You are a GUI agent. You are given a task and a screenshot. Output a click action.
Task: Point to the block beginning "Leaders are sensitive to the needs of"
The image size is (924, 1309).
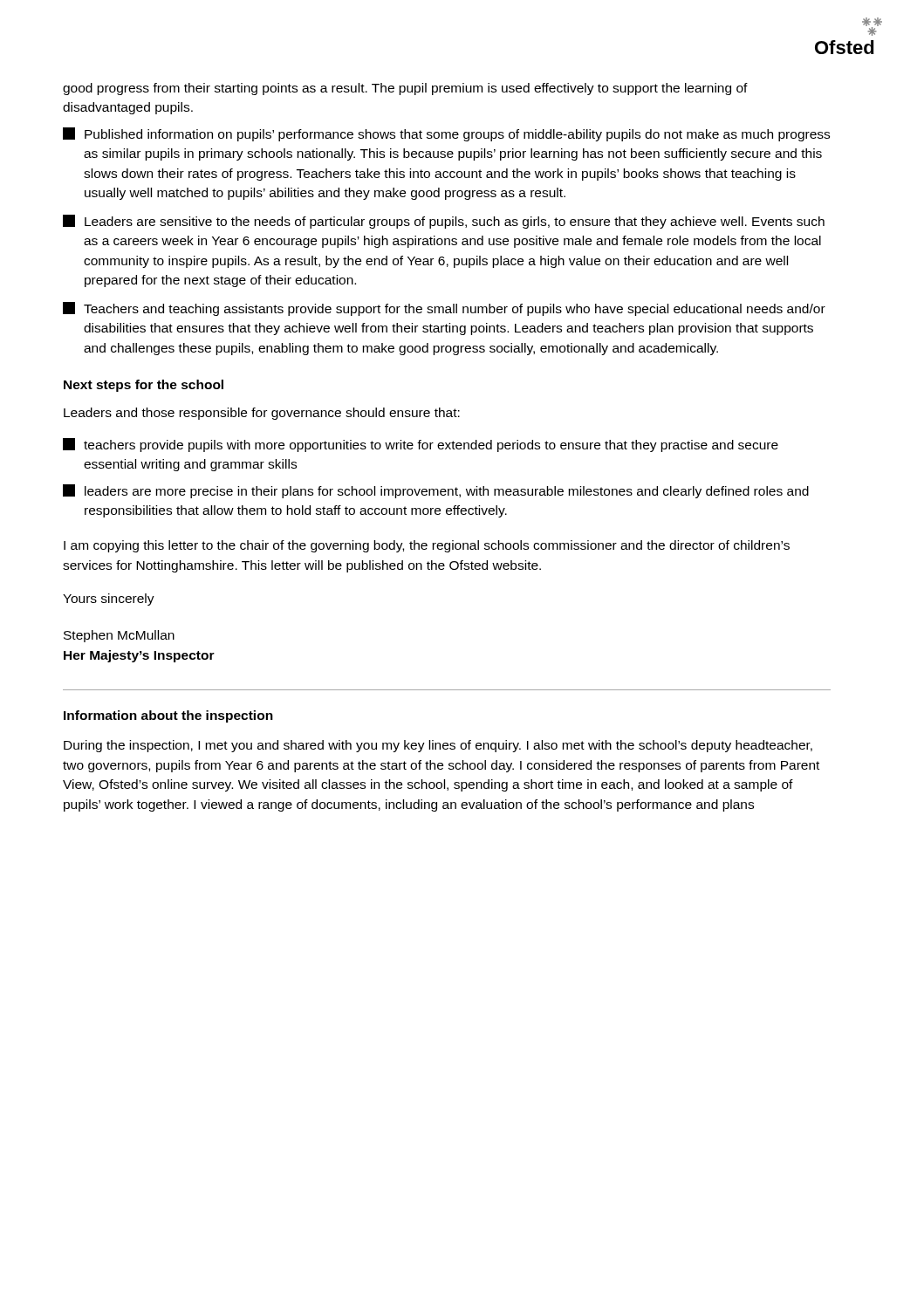pyautogui.click(x=447, y=251)
